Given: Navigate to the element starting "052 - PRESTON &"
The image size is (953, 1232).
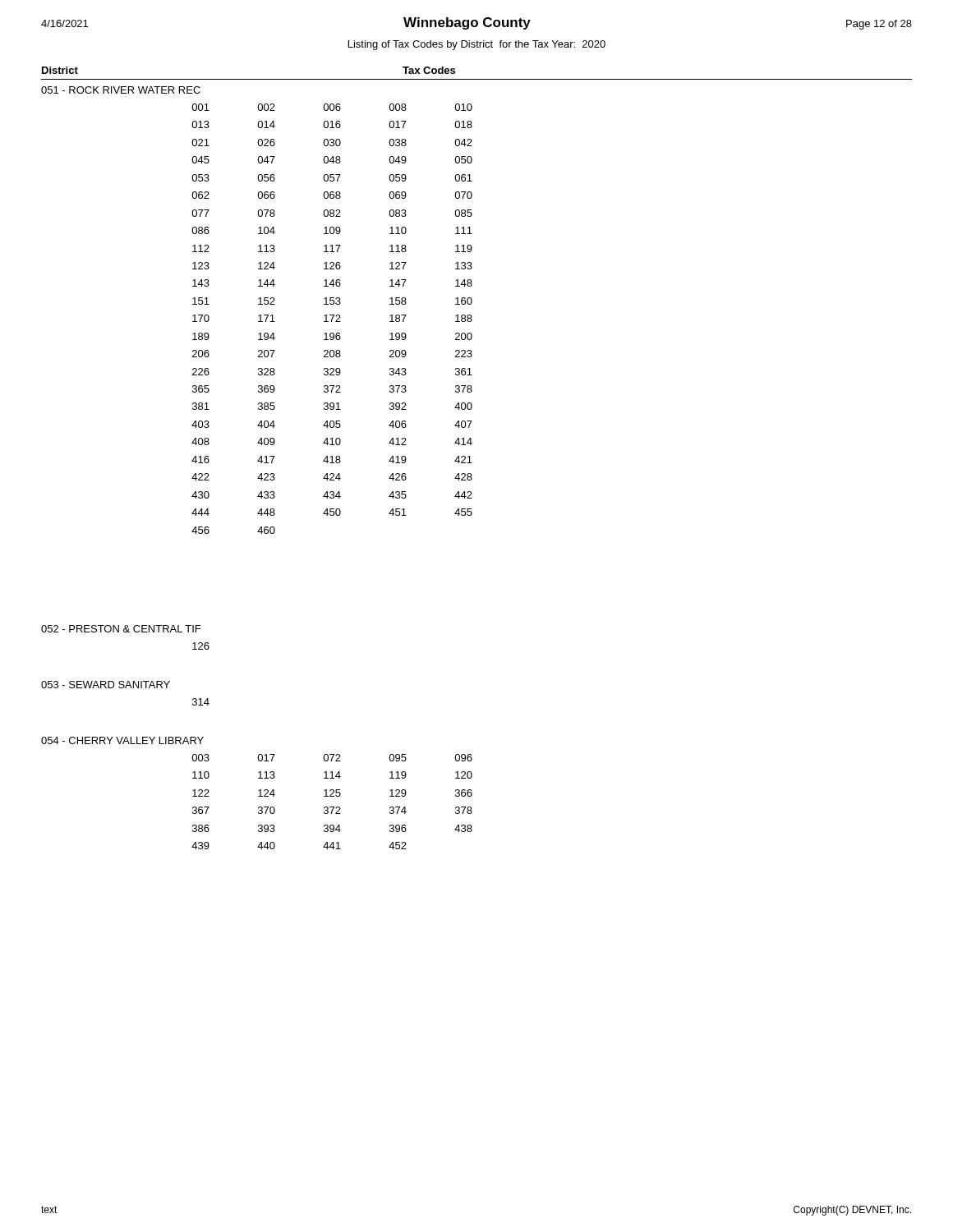Looking at the screenshot, I should (x=121, y=629).
